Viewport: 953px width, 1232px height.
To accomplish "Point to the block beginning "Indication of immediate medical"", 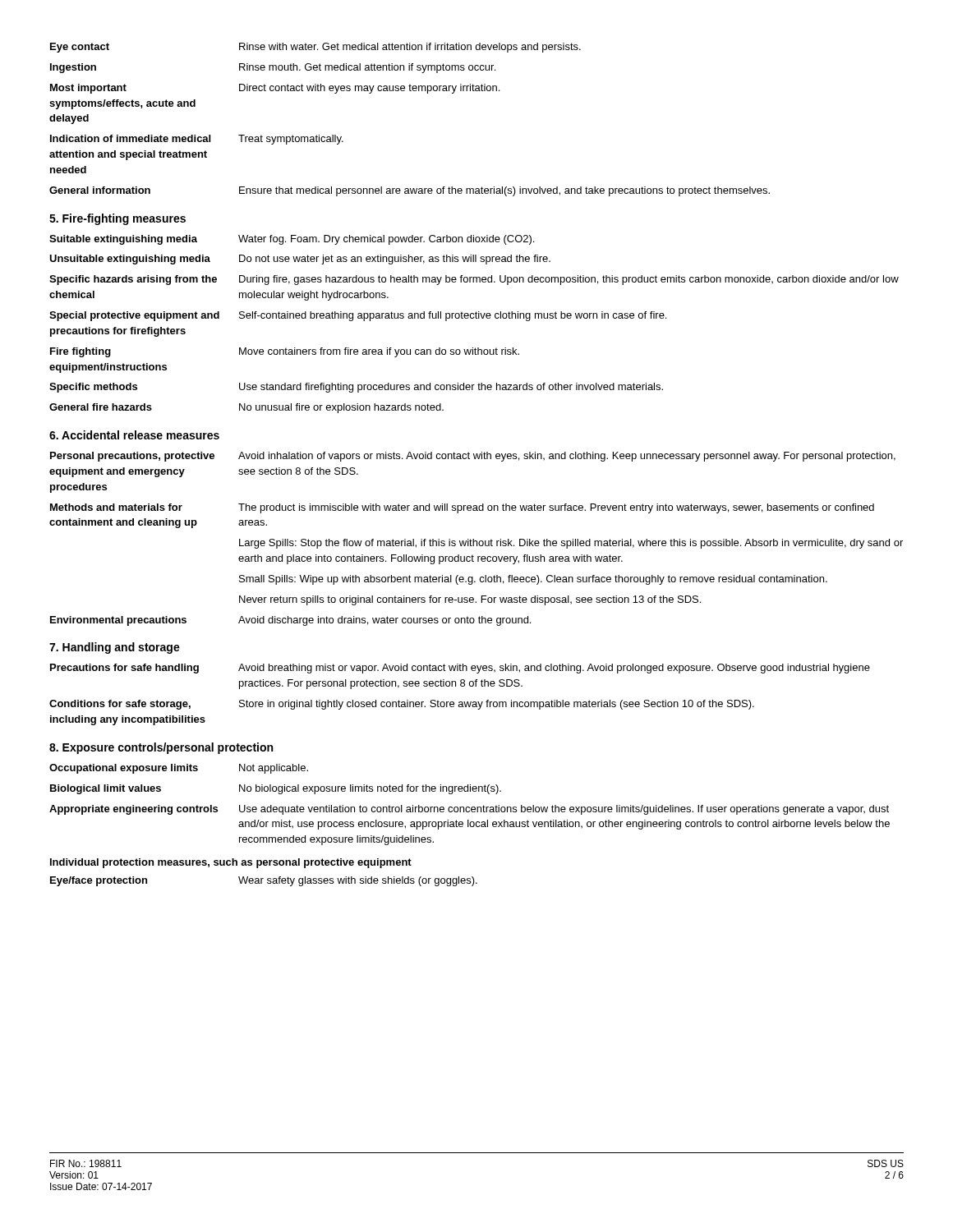I will [197, 140].
